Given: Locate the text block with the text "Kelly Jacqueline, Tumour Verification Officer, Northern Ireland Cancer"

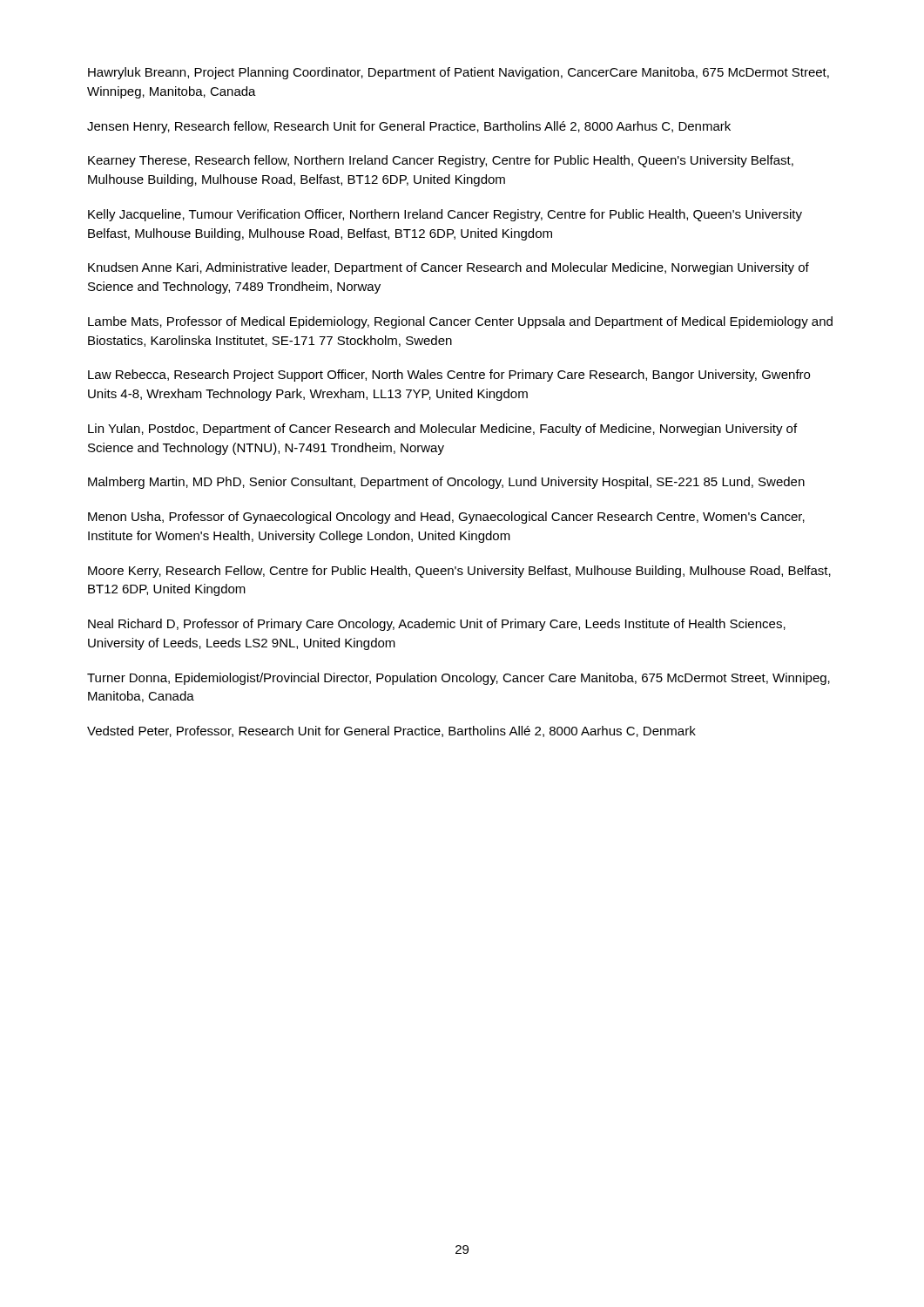Looking at the screenshot, I should [445, 223].
